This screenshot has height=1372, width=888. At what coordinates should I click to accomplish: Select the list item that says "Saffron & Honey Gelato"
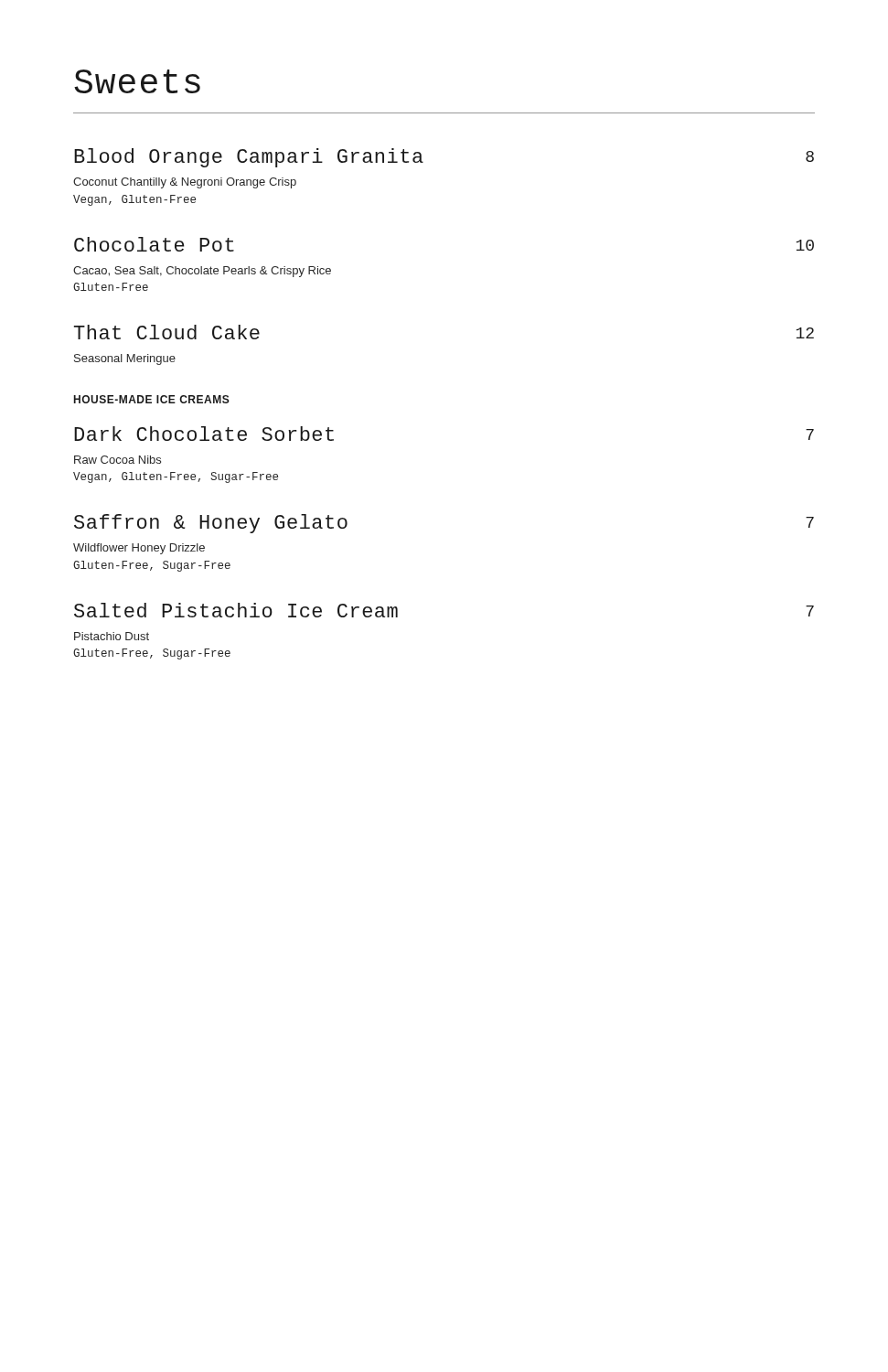(204, 522)
